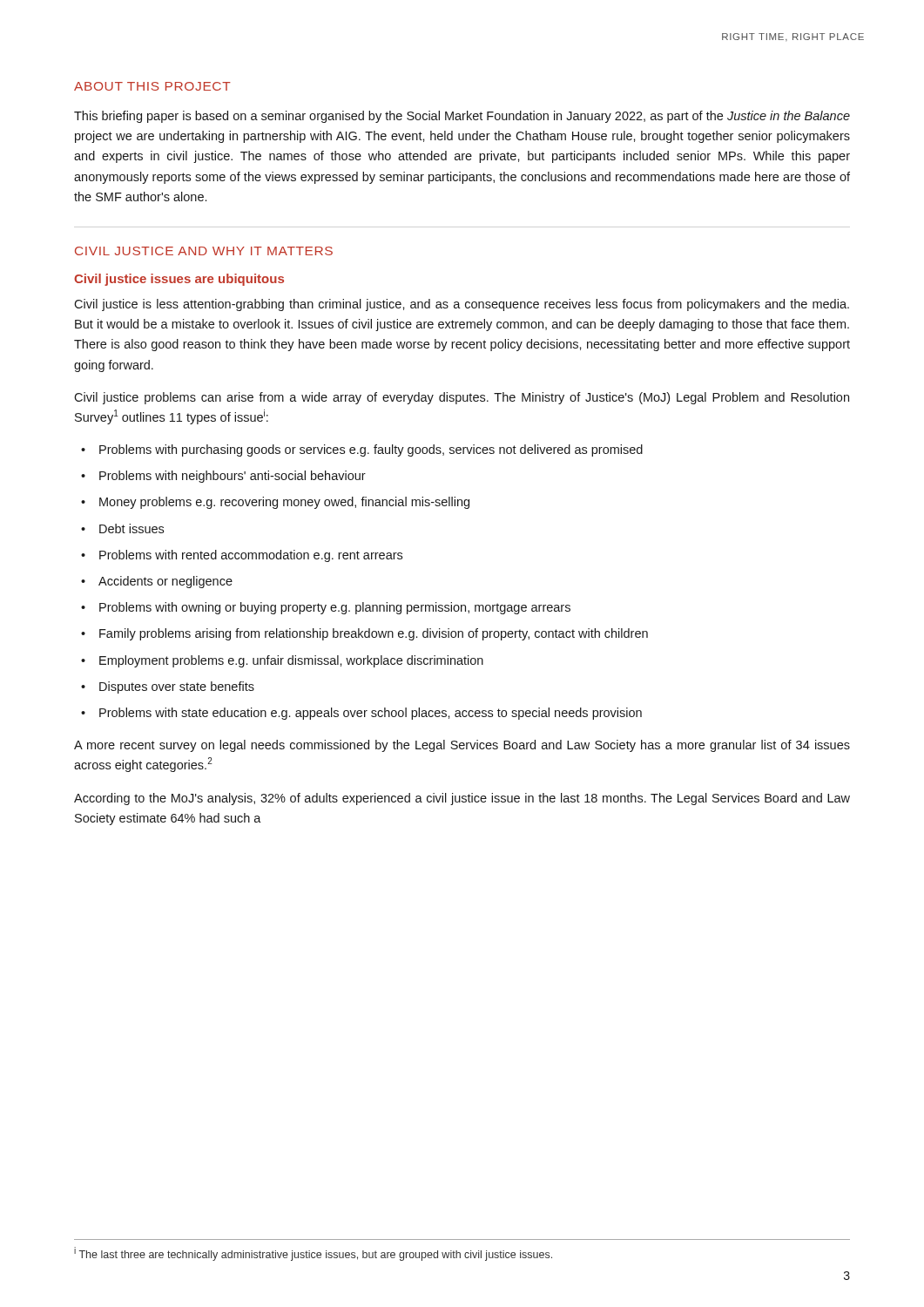This screenshot has width=924, height=1307.
Task: Select the element starting "CIVIL JUSTICE AND WHY IT MATTERS"
Action: click(x=204, y=251)
